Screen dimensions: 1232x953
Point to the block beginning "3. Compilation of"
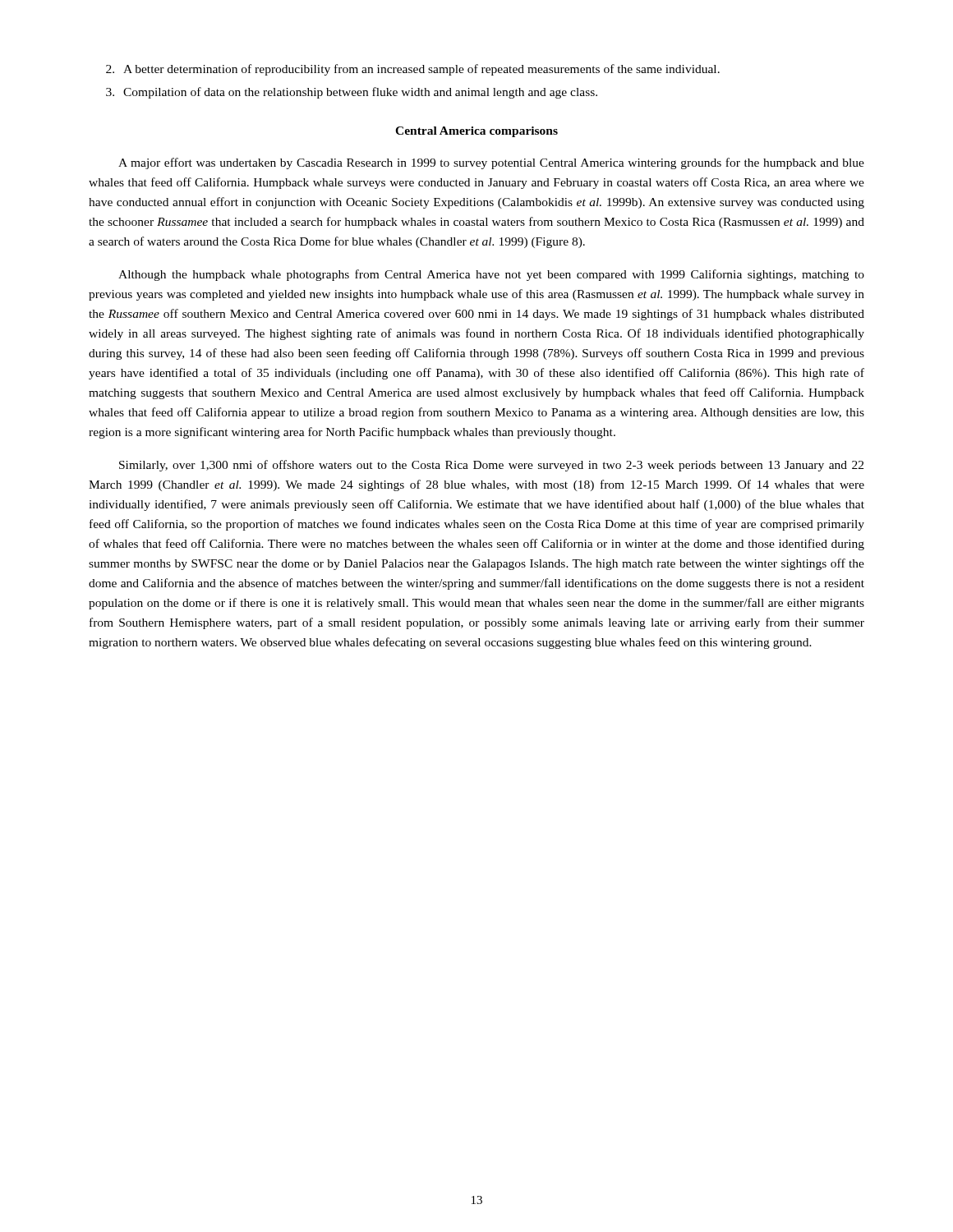[476, 92]
